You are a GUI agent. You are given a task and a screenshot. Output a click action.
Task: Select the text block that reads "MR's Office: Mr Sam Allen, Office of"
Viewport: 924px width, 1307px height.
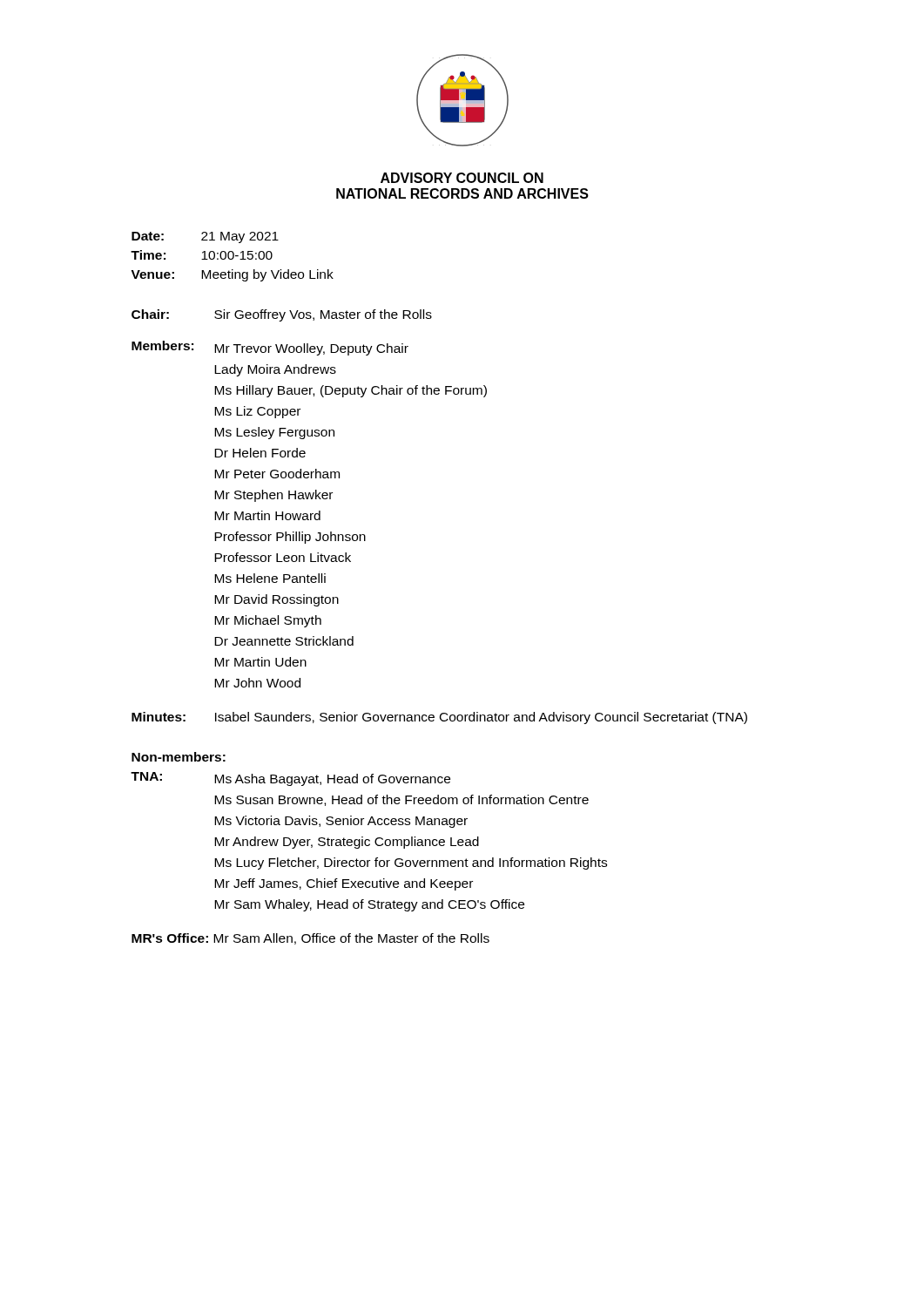pos(310,938)
